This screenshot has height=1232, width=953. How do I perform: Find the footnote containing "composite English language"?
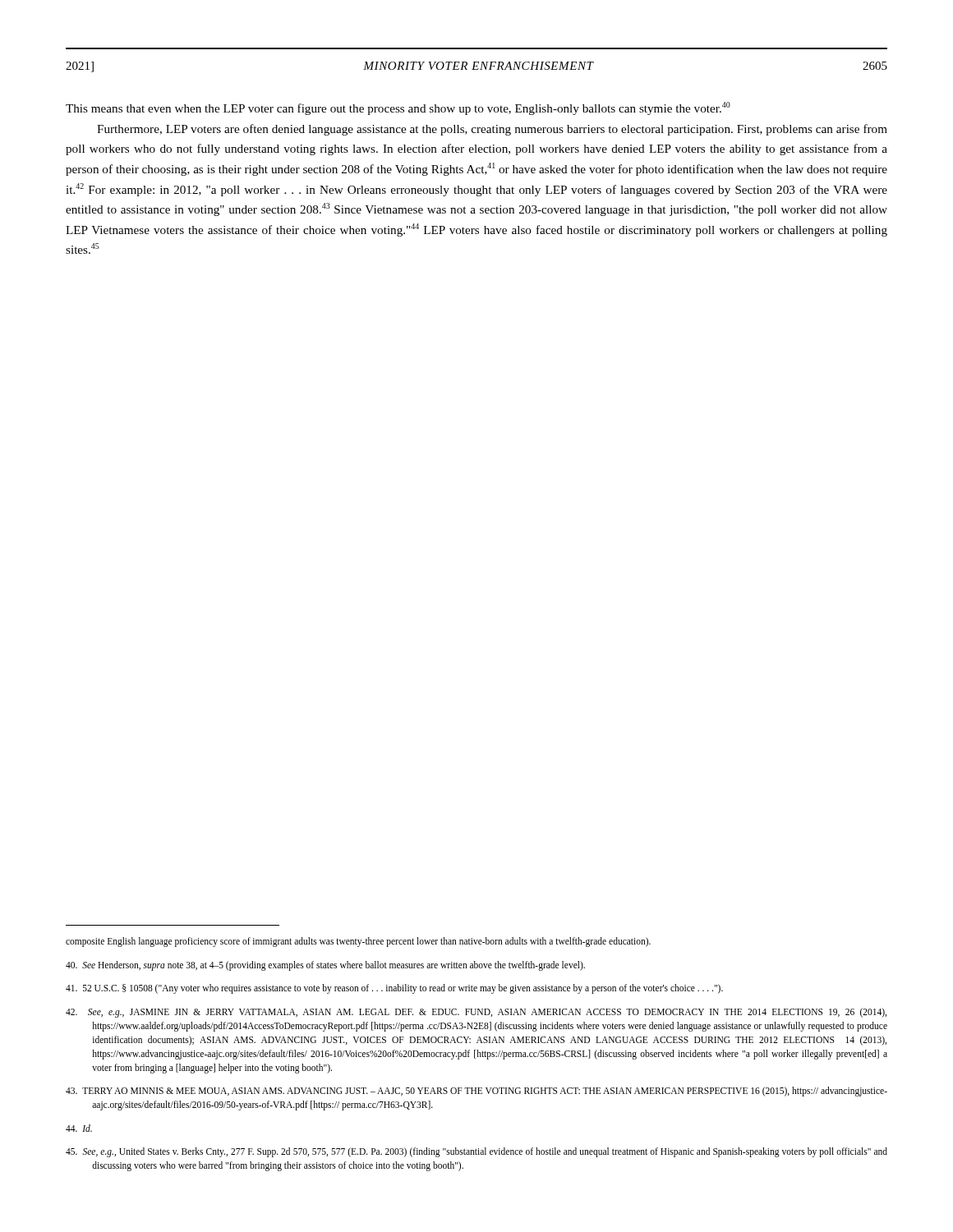pyautogui.click(x=476, y=942)
